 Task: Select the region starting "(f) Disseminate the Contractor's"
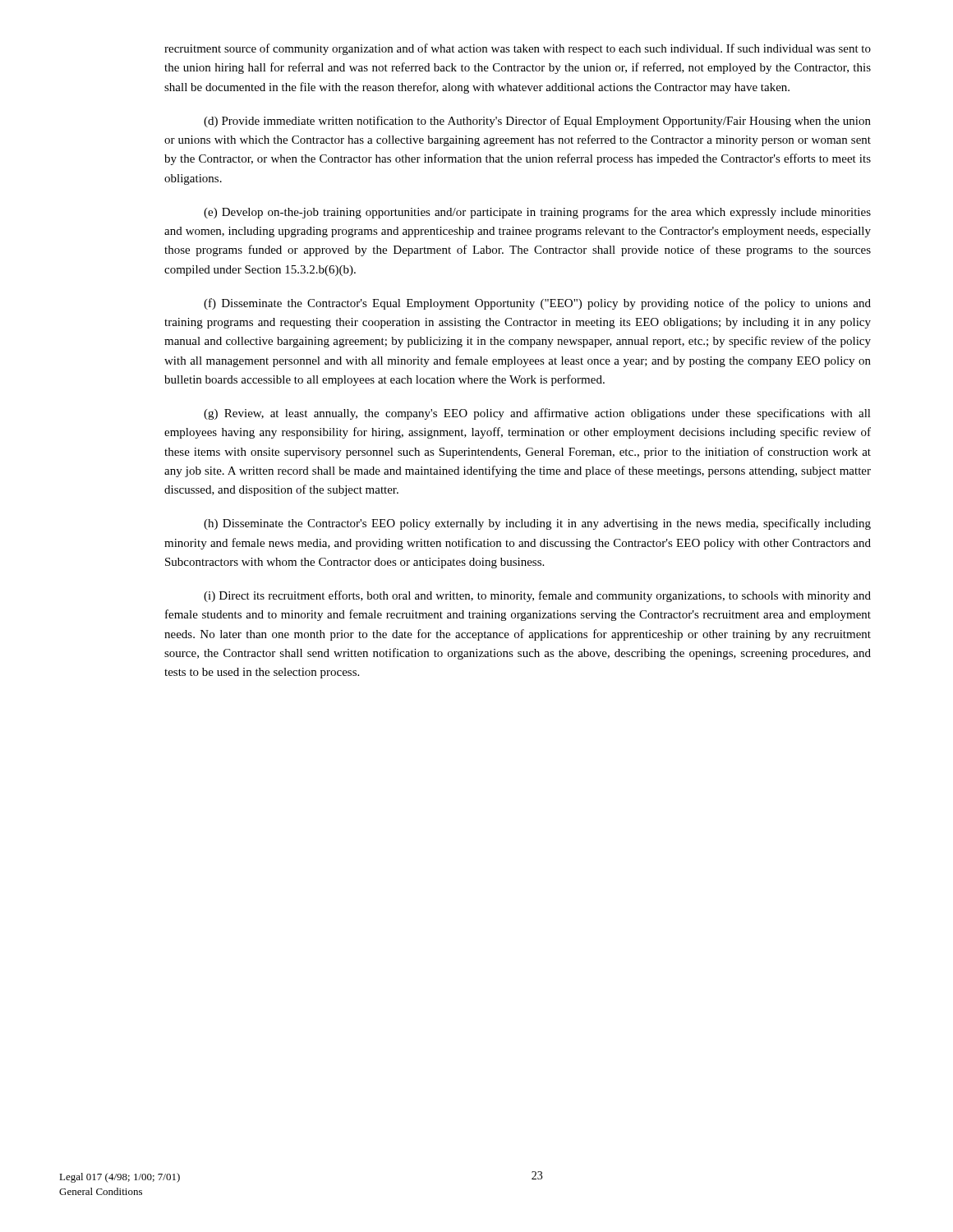518,341
